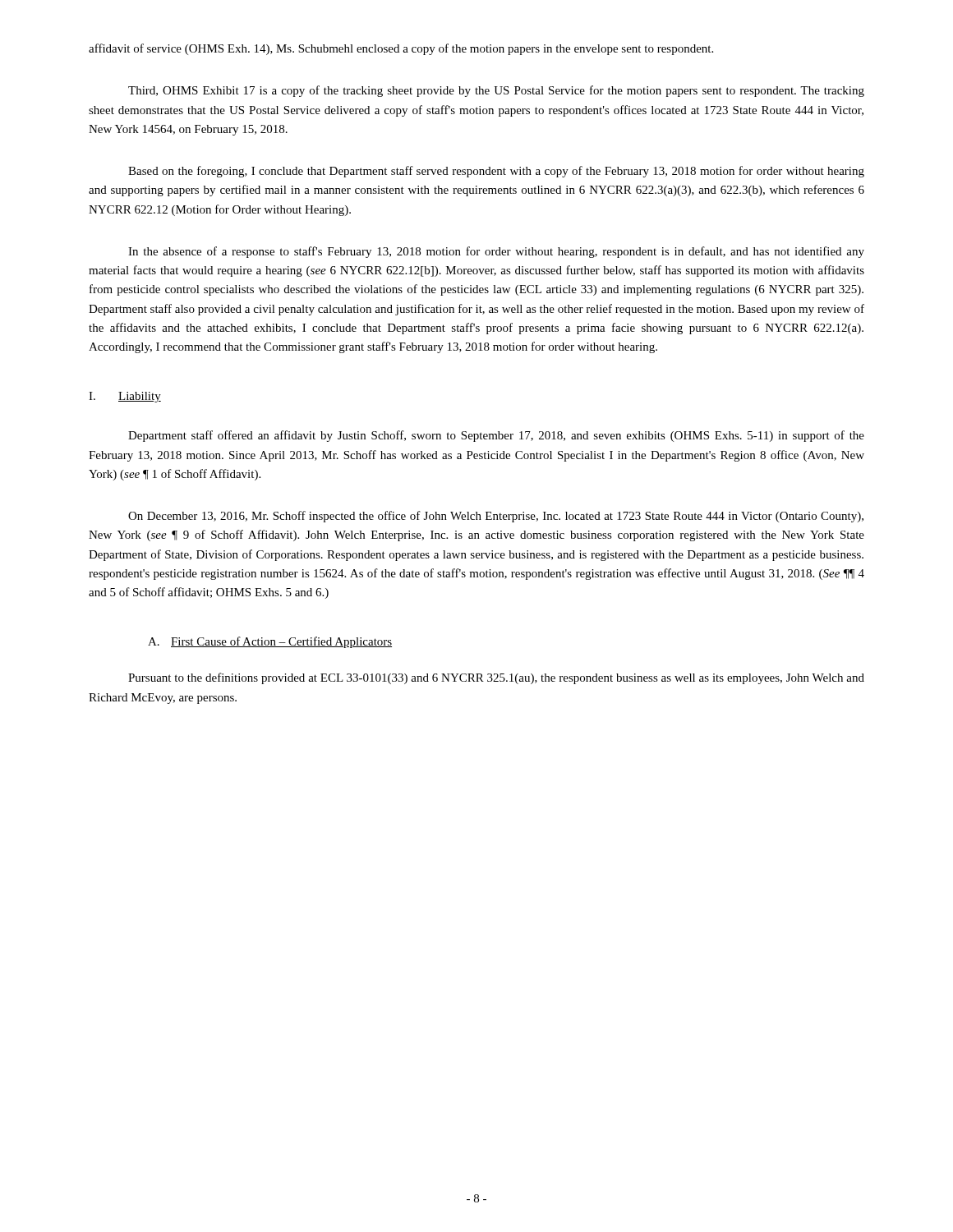
Task: Locate the block of text that opens with "Third, OHMS Exhibit"
Action: click(476, 110)
